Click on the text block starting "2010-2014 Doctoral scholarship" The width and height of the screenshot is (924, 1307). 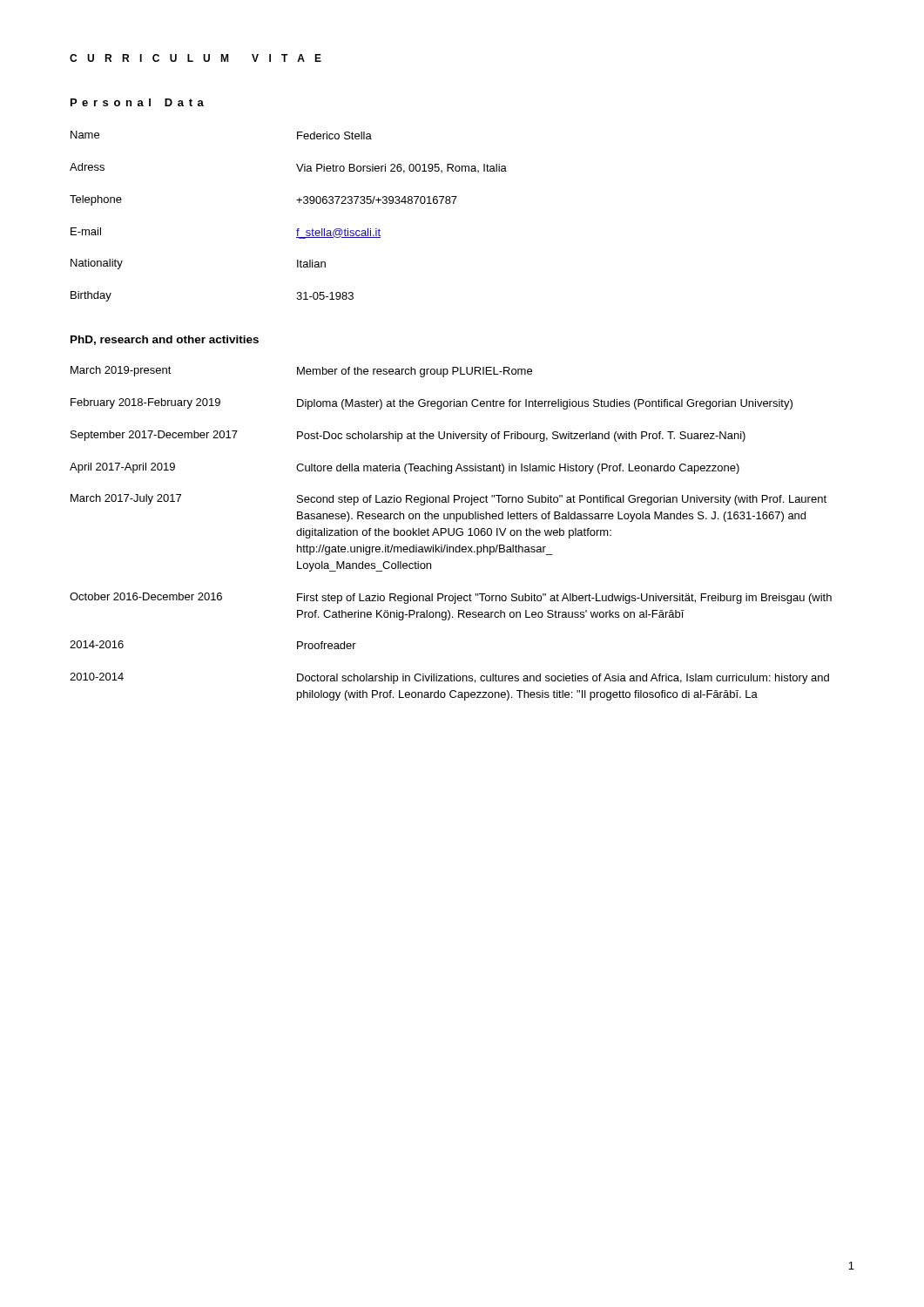click(x=462, y=687)
